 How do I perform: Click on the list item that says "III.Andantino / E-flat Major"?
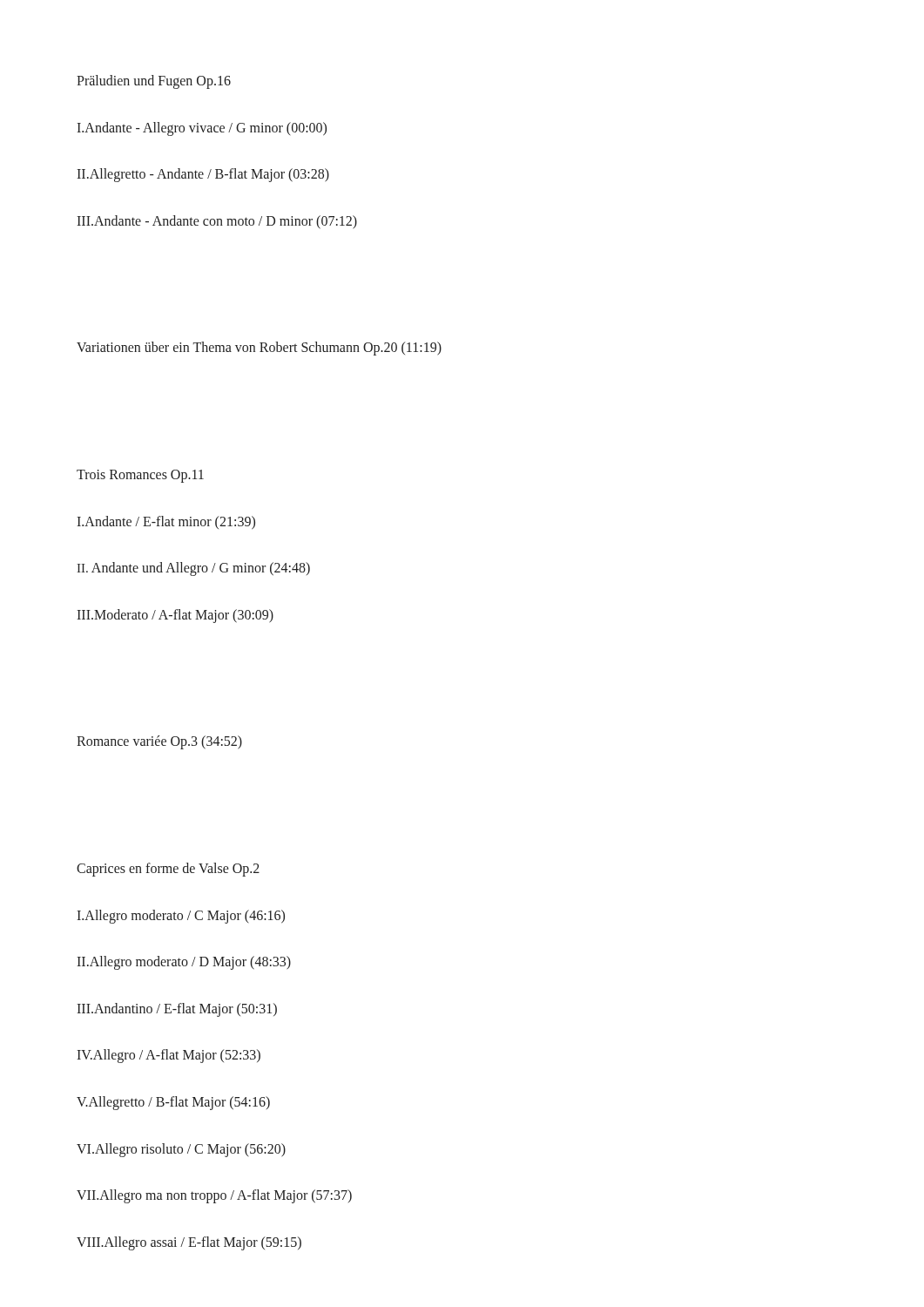click(x=177, y=1008)
